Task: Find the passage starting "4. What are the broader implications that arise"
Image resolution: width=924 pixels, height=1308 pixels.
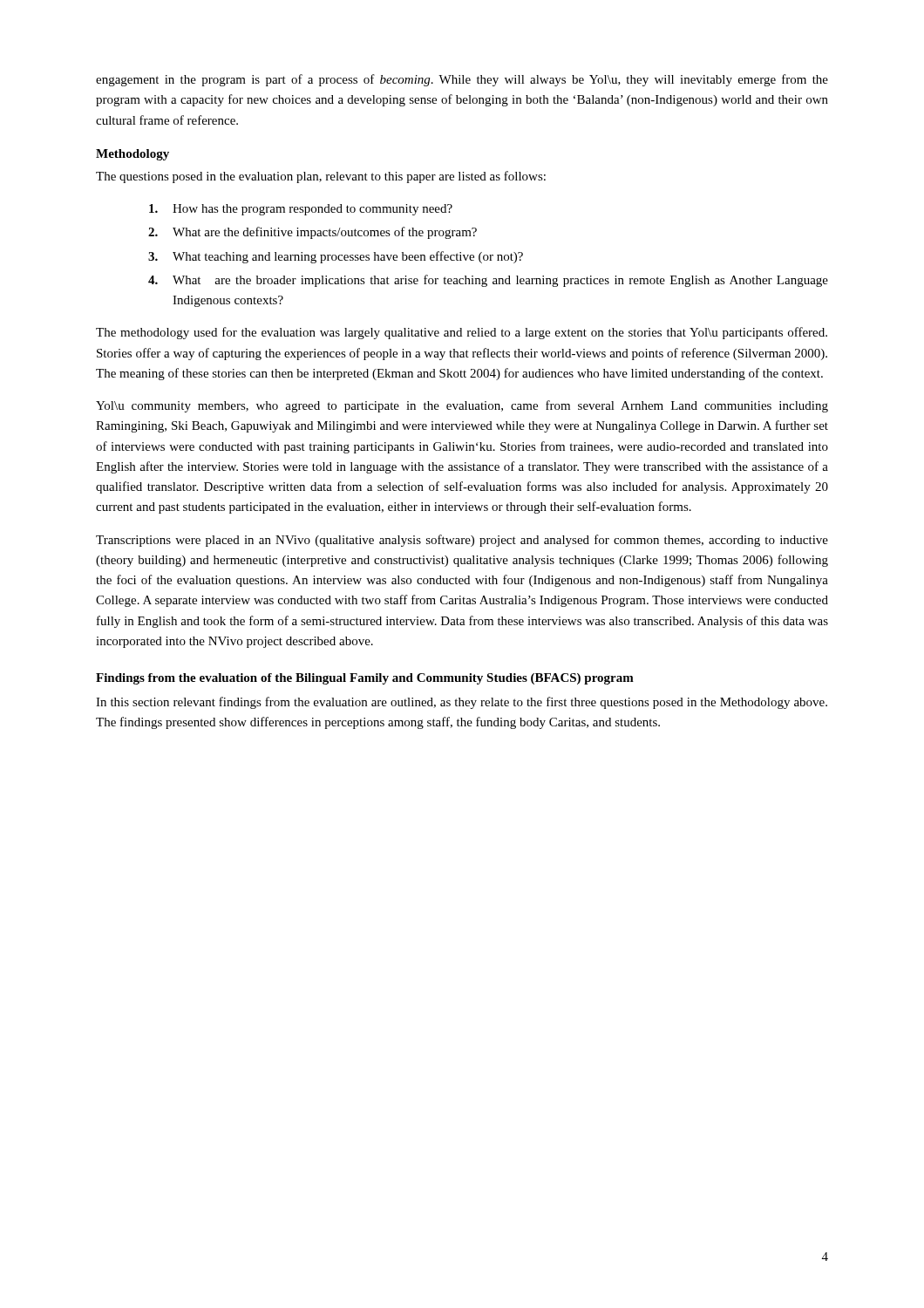Action: (488, 290)
